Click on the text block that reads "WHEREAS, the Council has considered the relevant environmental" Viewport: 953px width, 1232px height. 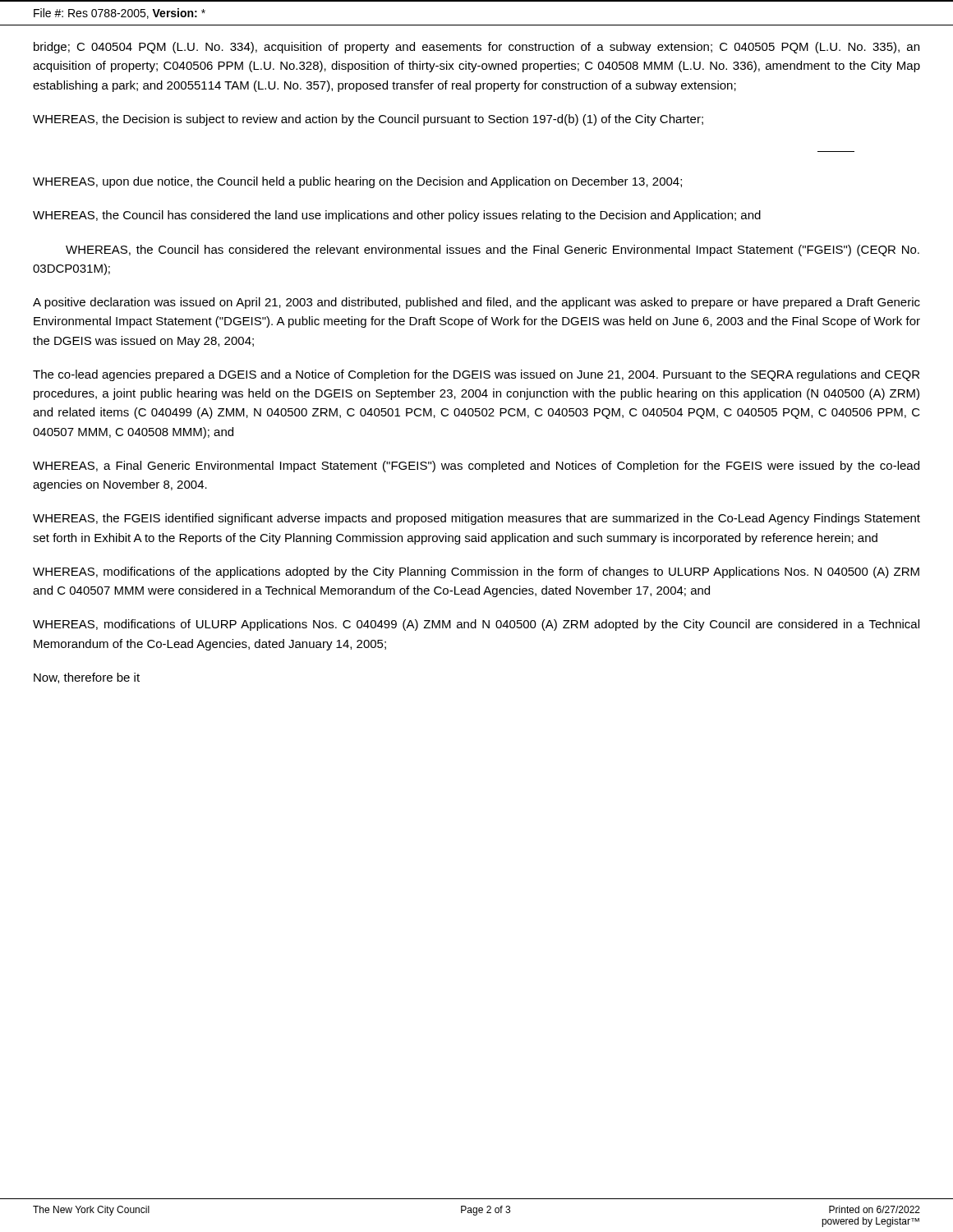click(476, 258)
